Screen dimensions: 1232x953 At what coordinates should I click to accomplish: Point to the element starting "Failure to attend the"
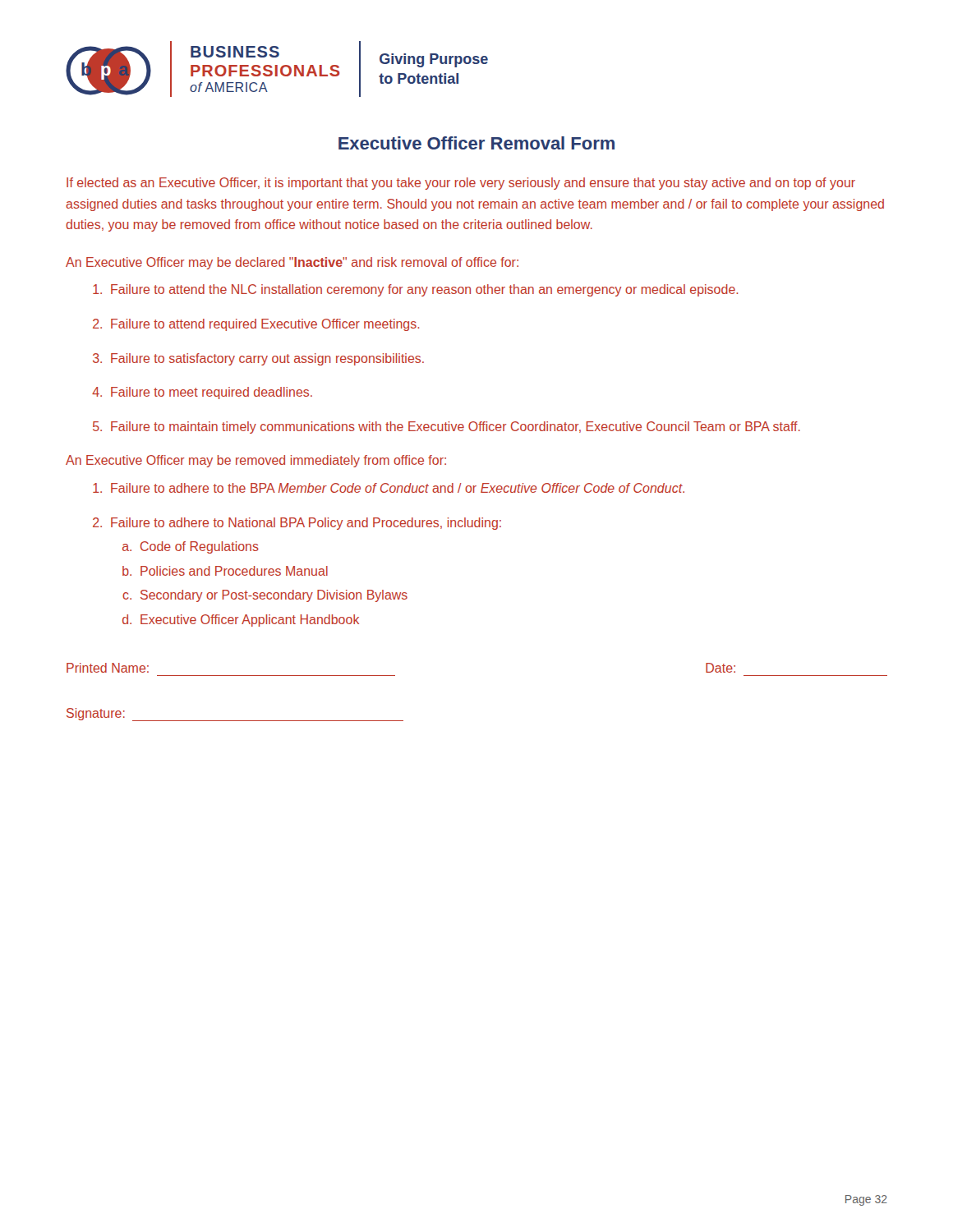[476, 290]
